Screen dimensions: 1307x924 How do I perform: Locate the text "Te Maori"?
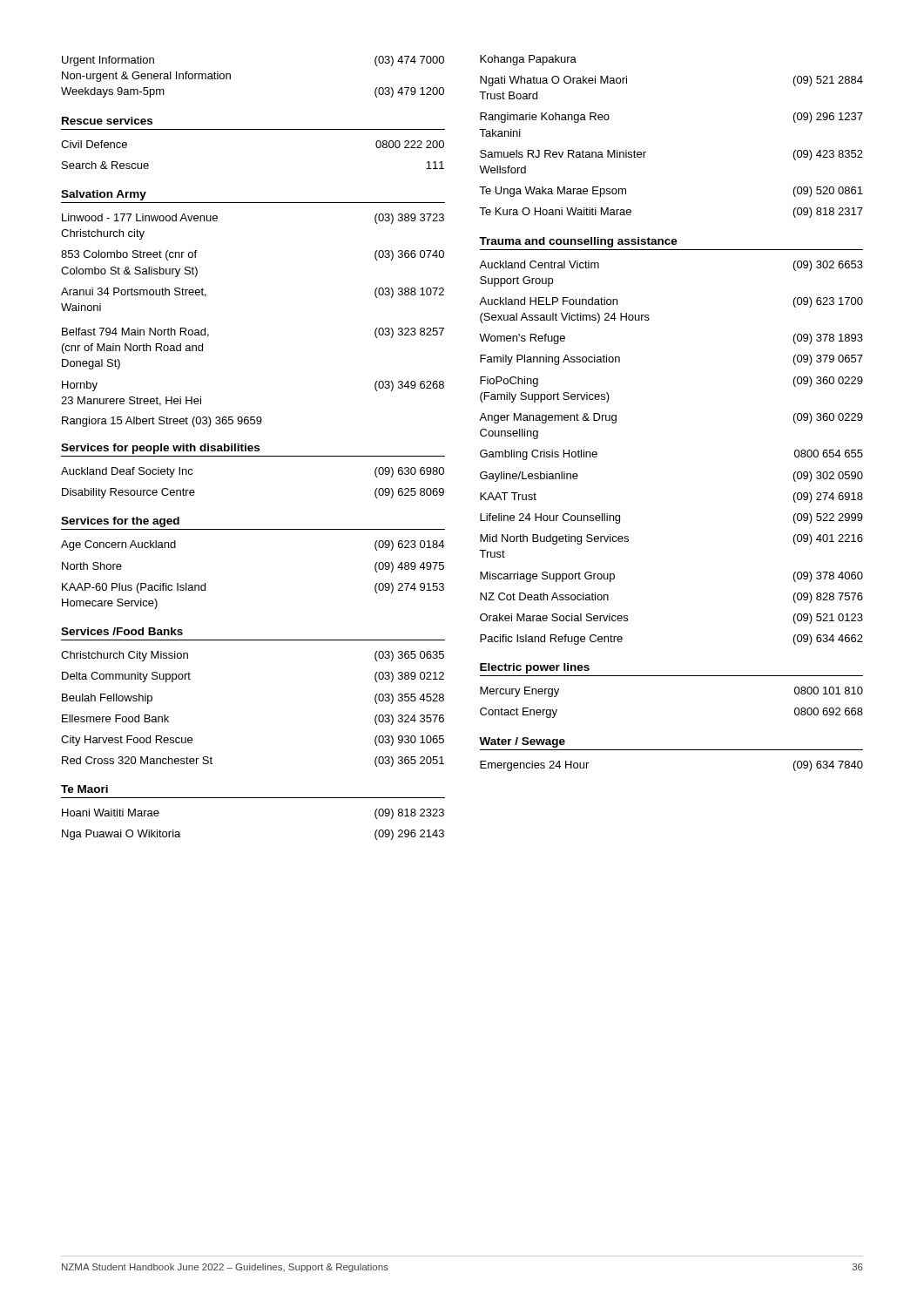click(x=85, y=789)
